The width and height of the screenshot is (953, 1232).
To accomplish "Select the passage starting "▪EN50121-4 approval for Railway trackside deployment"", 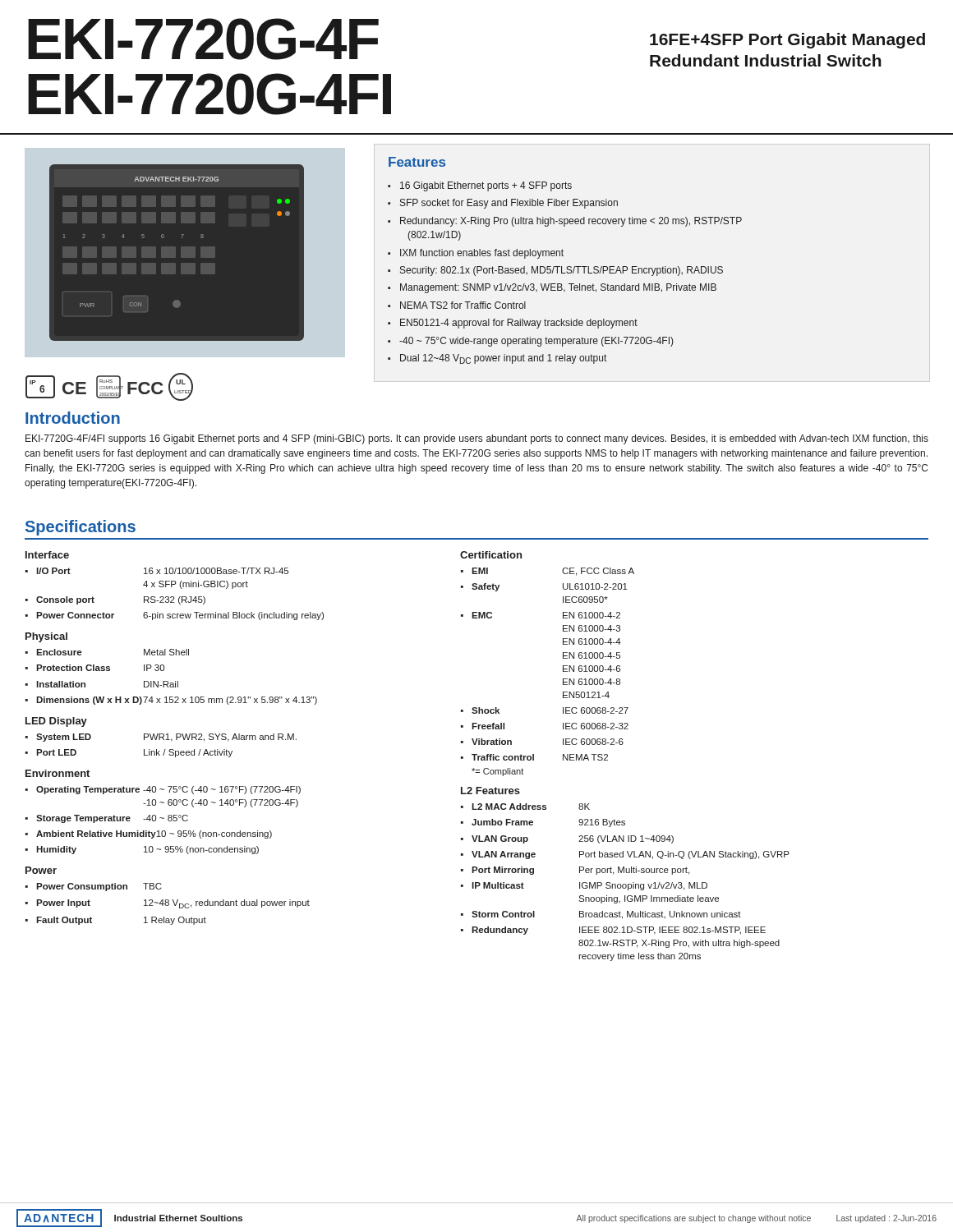I will tap(512, 324).
